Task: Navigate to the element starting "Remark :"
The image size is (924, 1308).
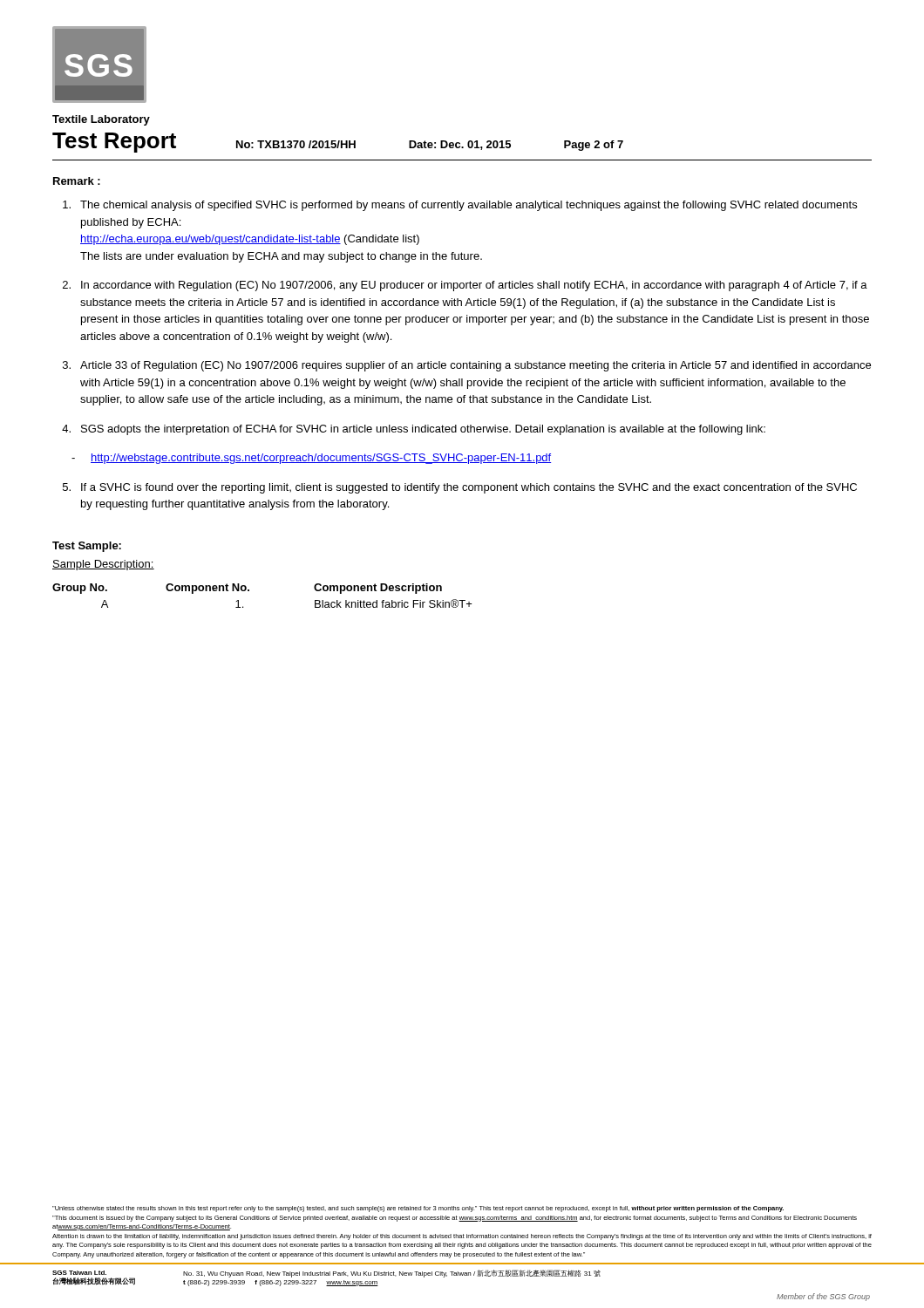Action: point(77,181)
